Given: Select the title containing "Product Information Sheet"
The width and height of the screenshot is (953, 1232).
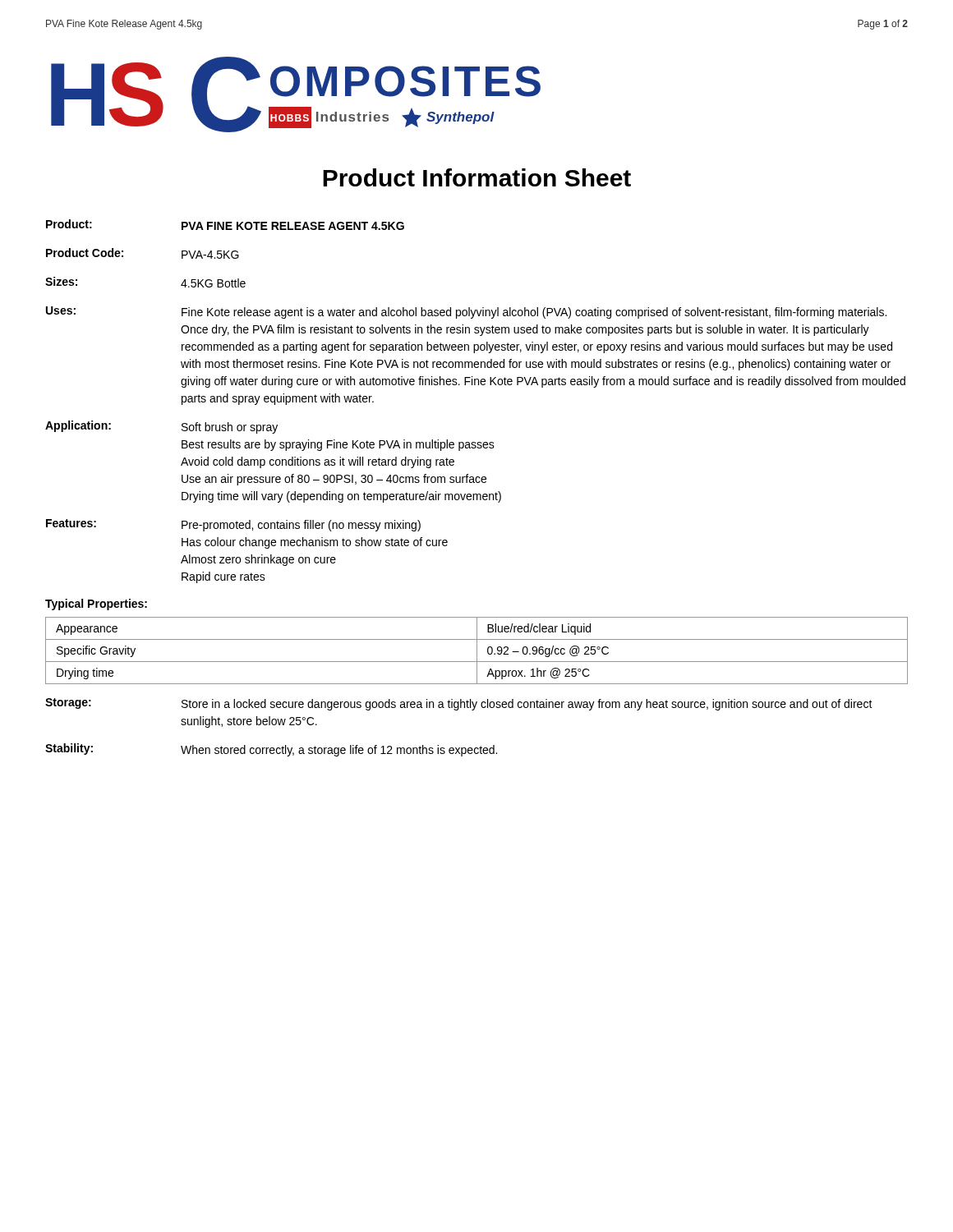Looking at the screenshot, I should 476,178.
